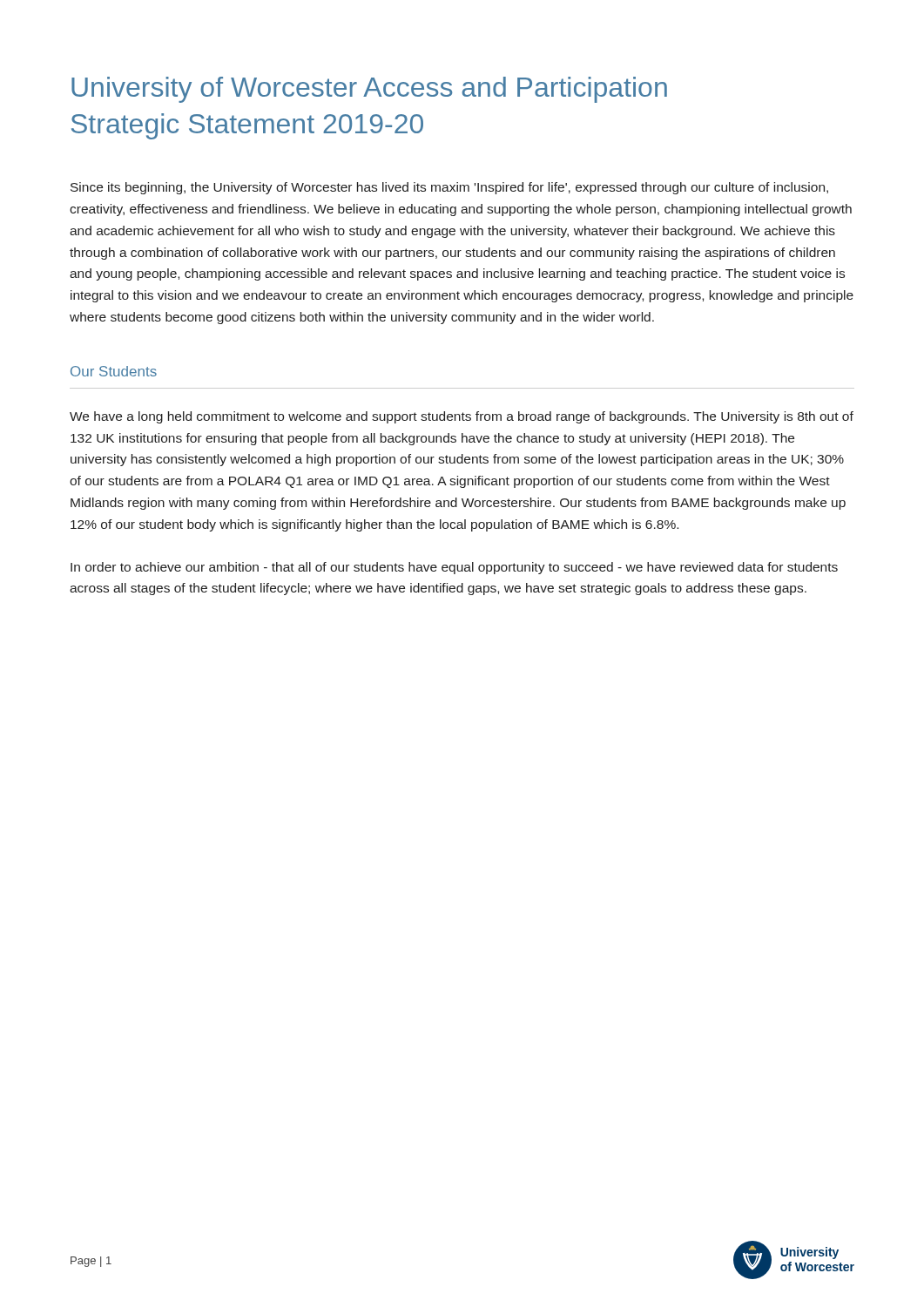Screen dimensions: 1307x924
Task: Select the text starting "Our Students"
Action: tap(113, 371)
